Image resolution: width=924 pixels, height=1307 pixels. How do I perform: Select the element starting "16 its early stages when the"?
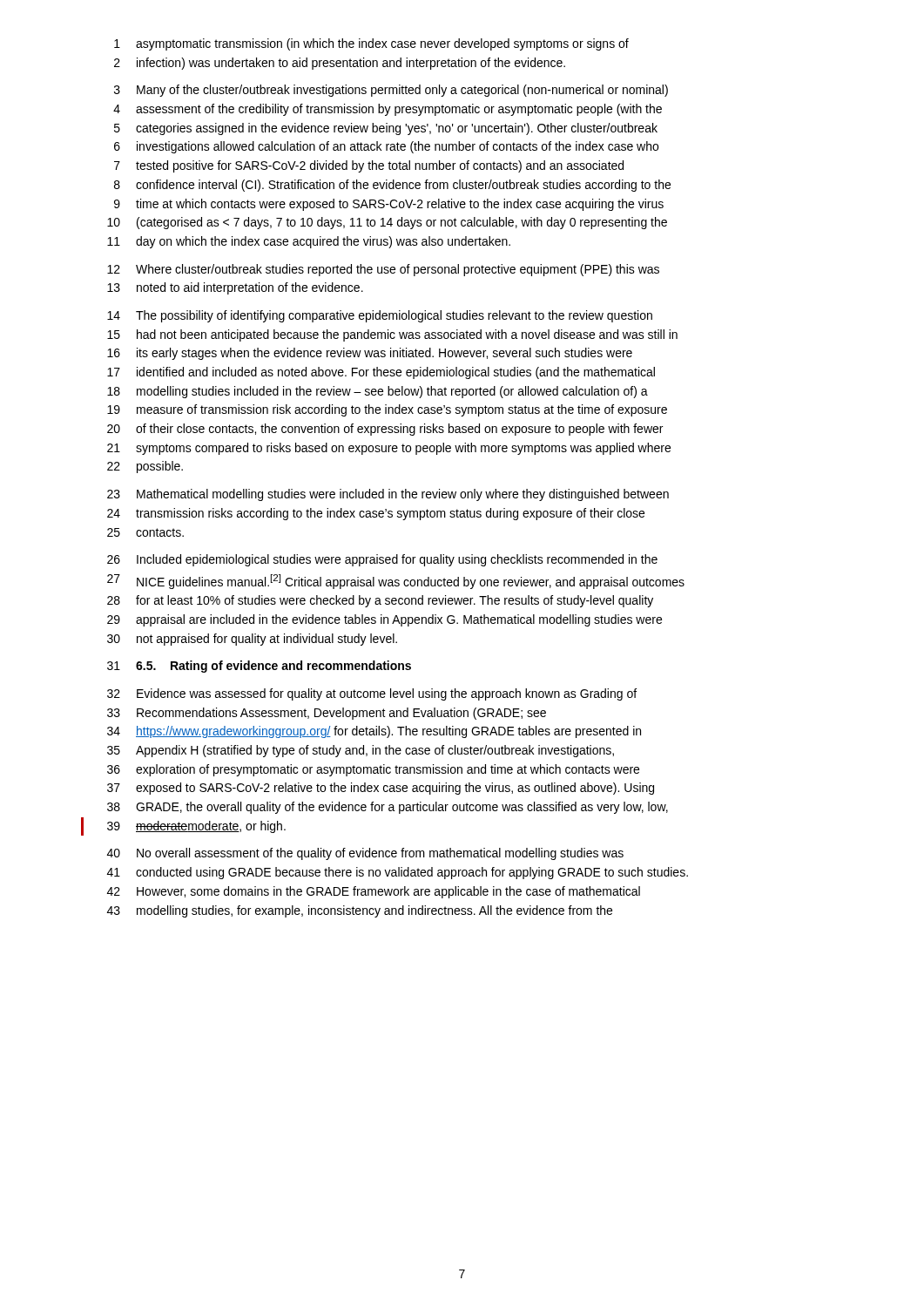click(x=471, y=354)
